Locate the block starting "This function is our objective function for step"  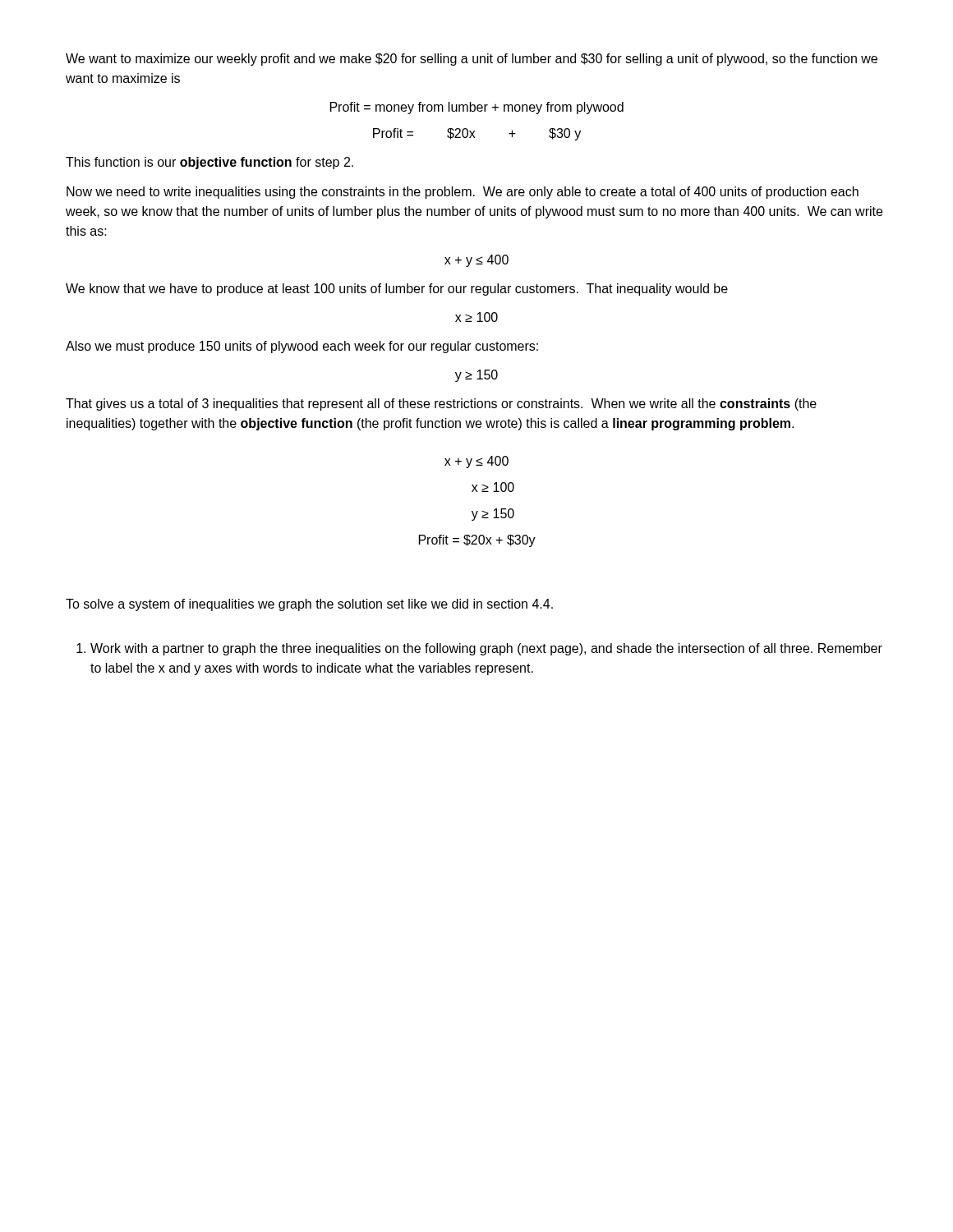pyautogui.click(x=210, y=162)
